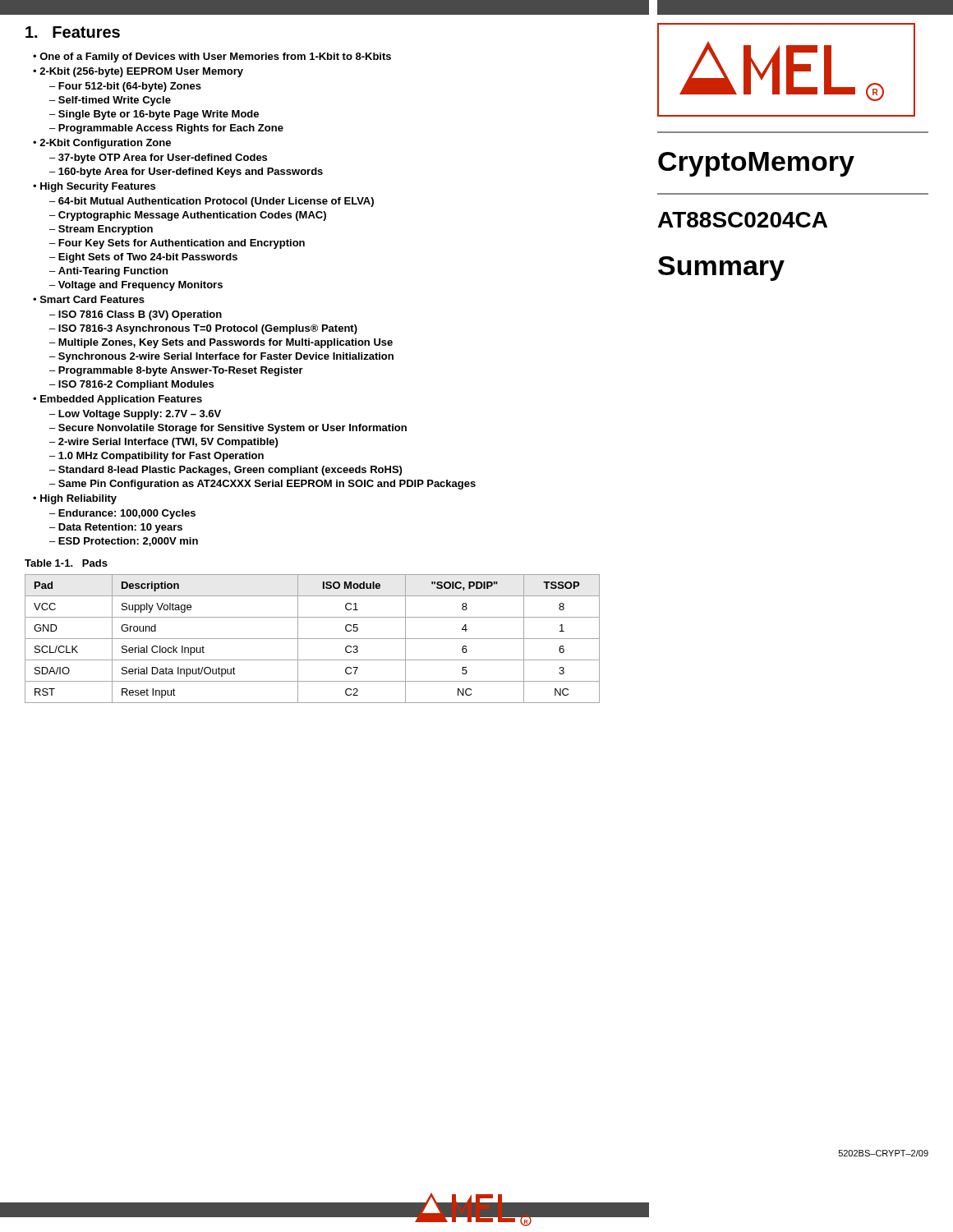
Task: Select the block starting "– ISO 7816-3 Asynchronous T=0"
Action: point(203,328)
